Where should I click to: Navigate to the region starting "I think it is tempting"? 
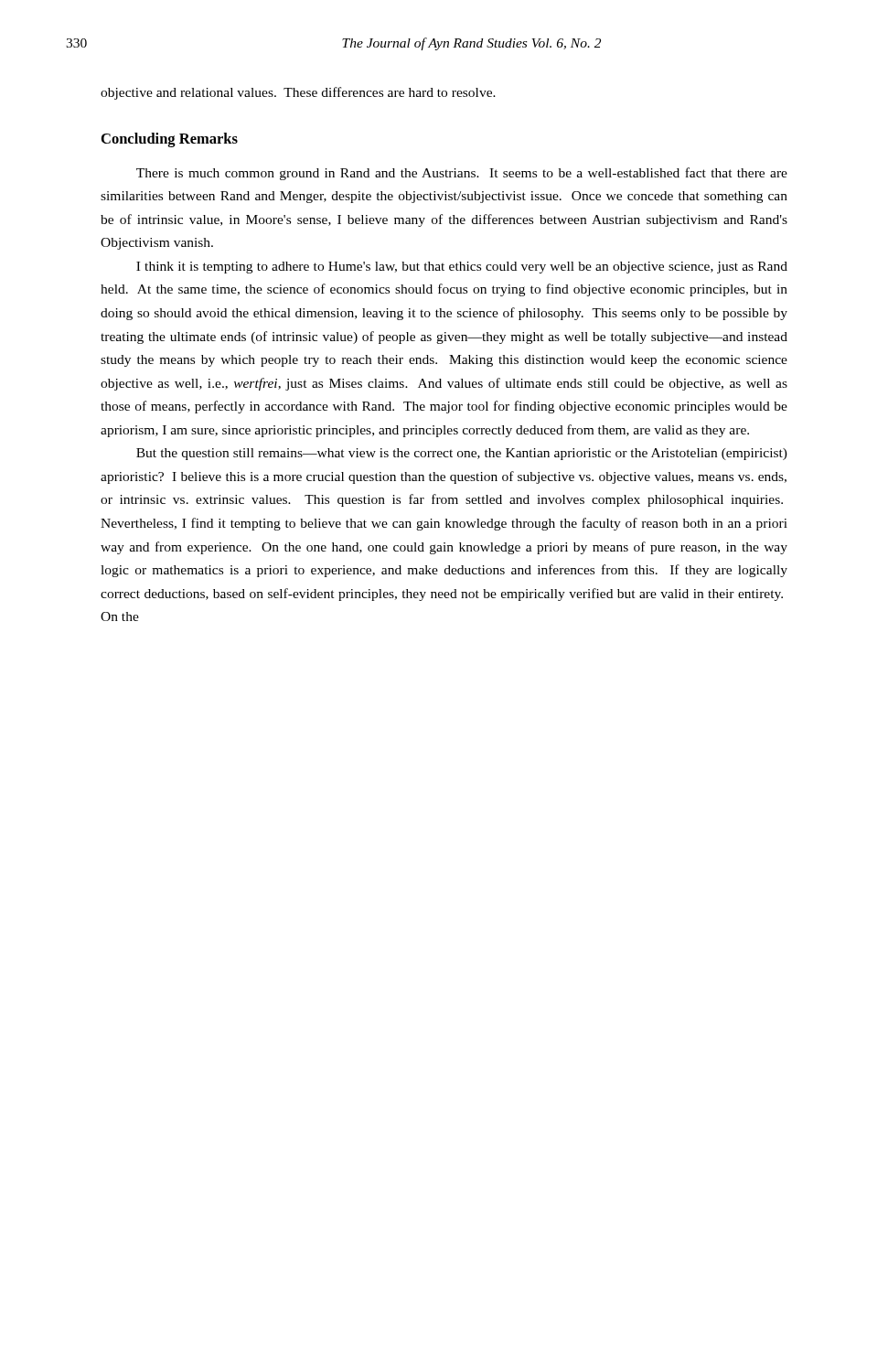click(x=444, y=347)
